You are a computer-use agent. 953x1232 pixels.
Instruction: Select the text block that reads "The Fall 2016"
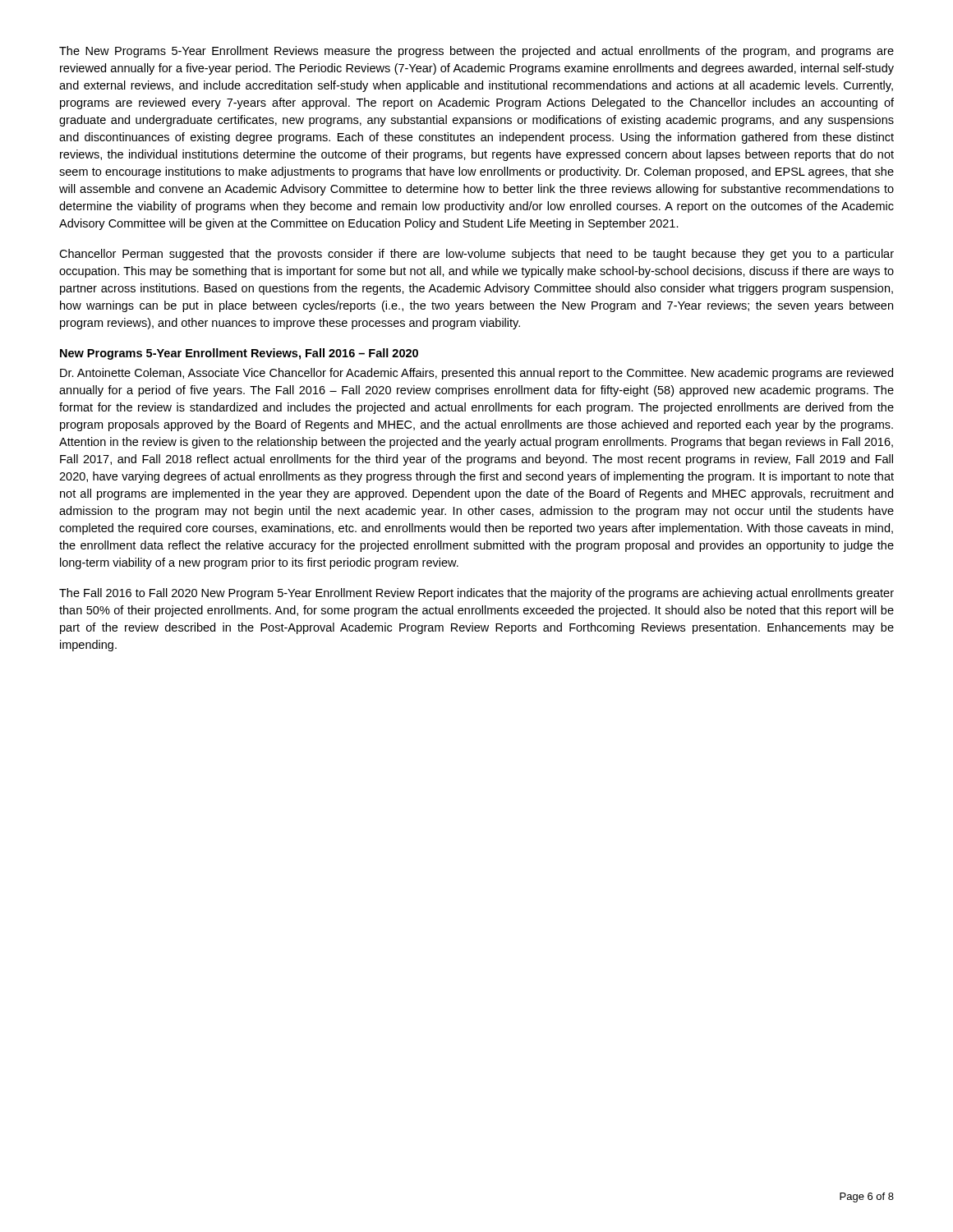pos(476,619)
